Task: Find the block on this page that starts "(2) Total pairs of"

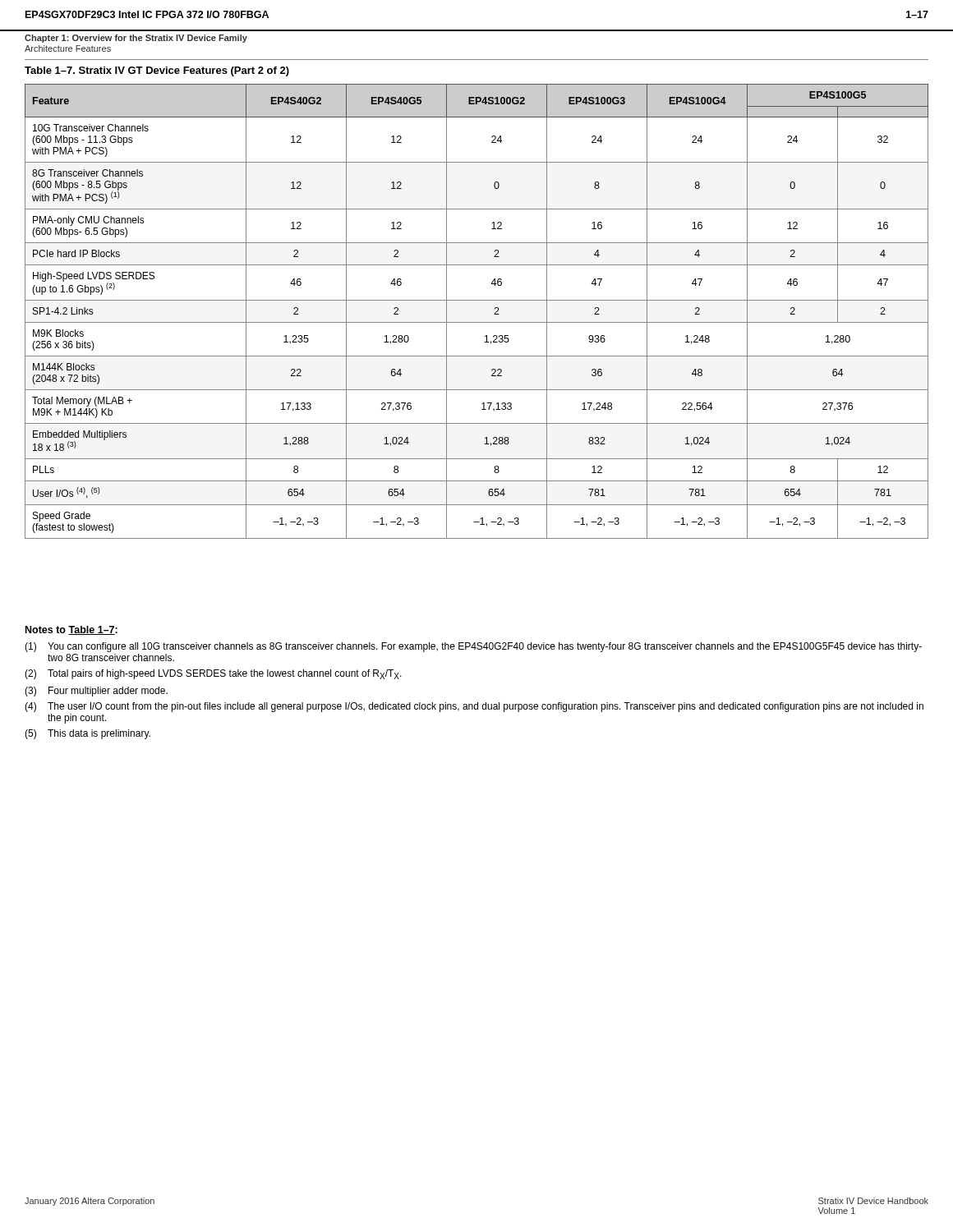Action: [213, 674]
